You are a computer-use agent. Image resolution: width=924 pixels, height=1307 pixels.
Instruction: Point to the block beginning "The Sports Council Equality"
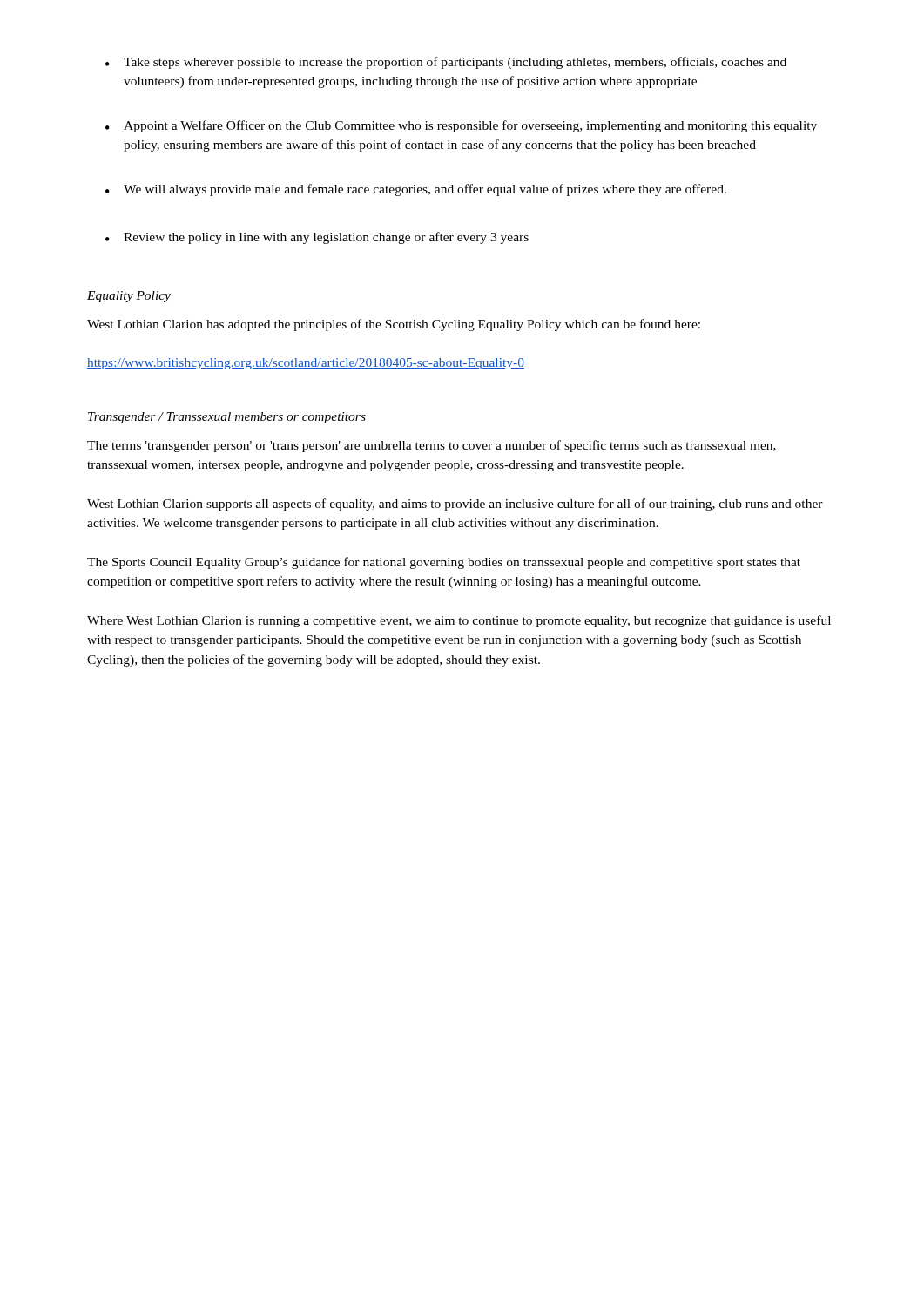point(444,571)
